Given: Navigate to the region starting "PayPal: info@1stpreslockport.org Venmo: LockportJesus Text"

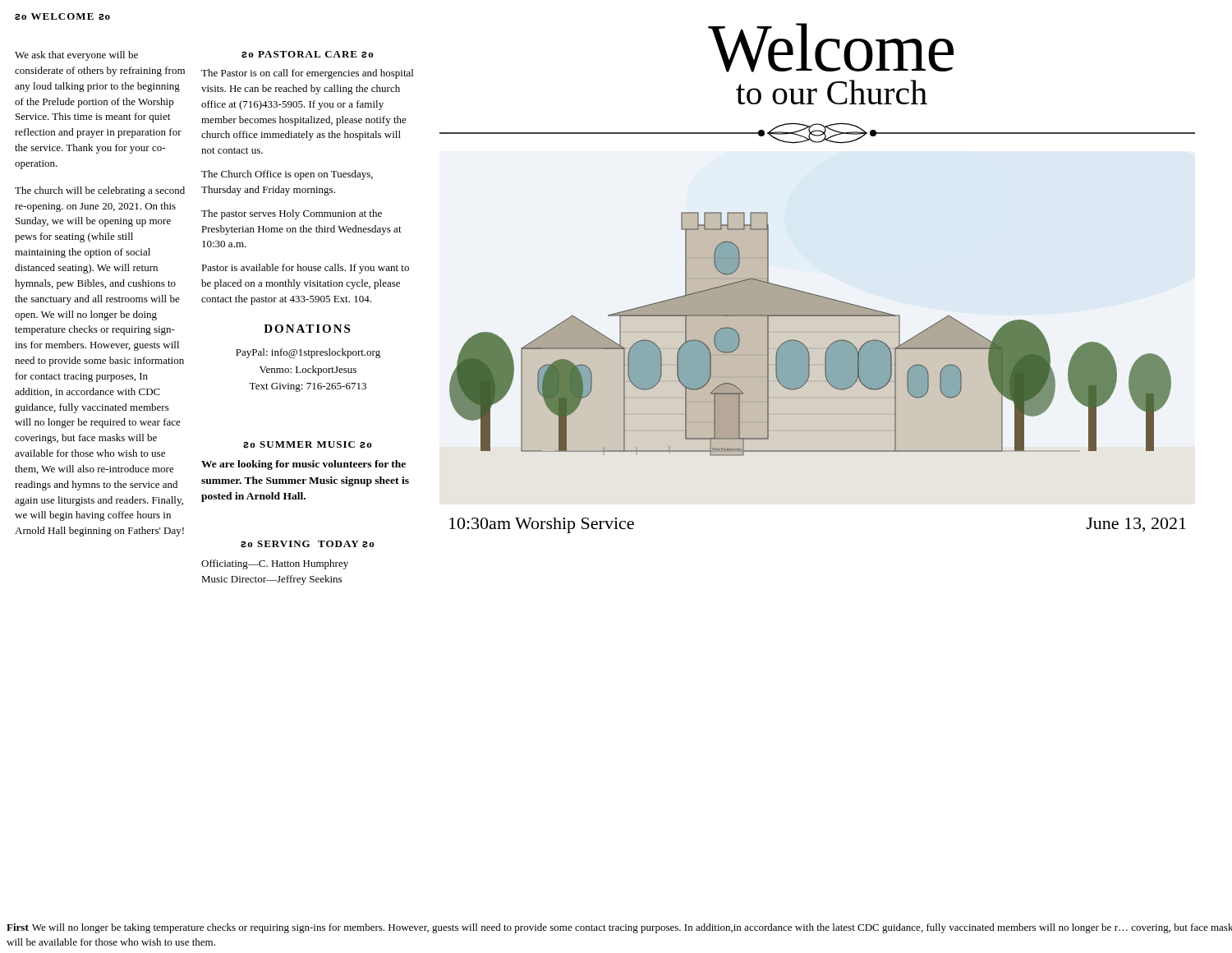Looking at the screenshot, I should tap(308, 369).
